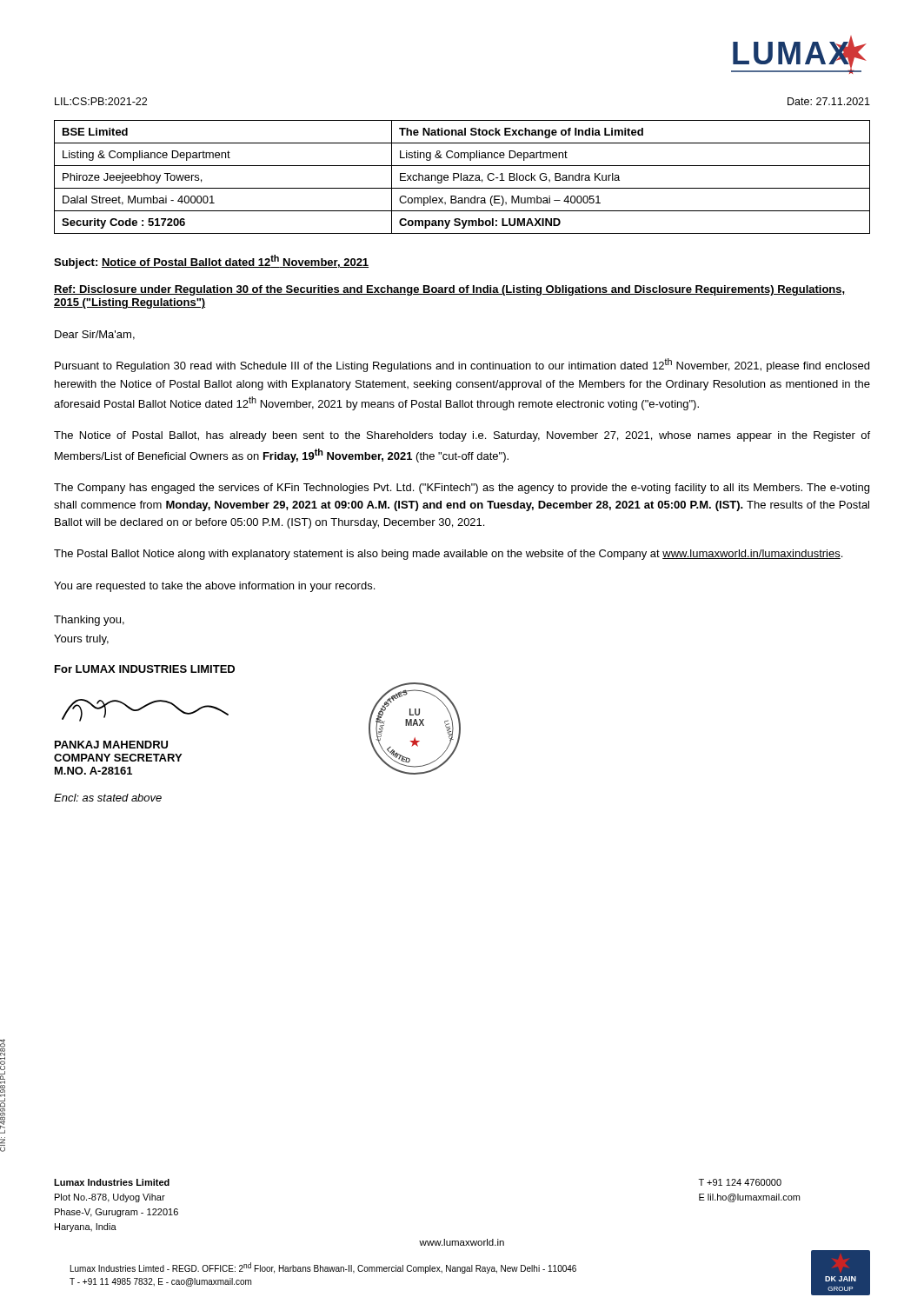Locate the element starting "You are requested to take"

(215, 585)
